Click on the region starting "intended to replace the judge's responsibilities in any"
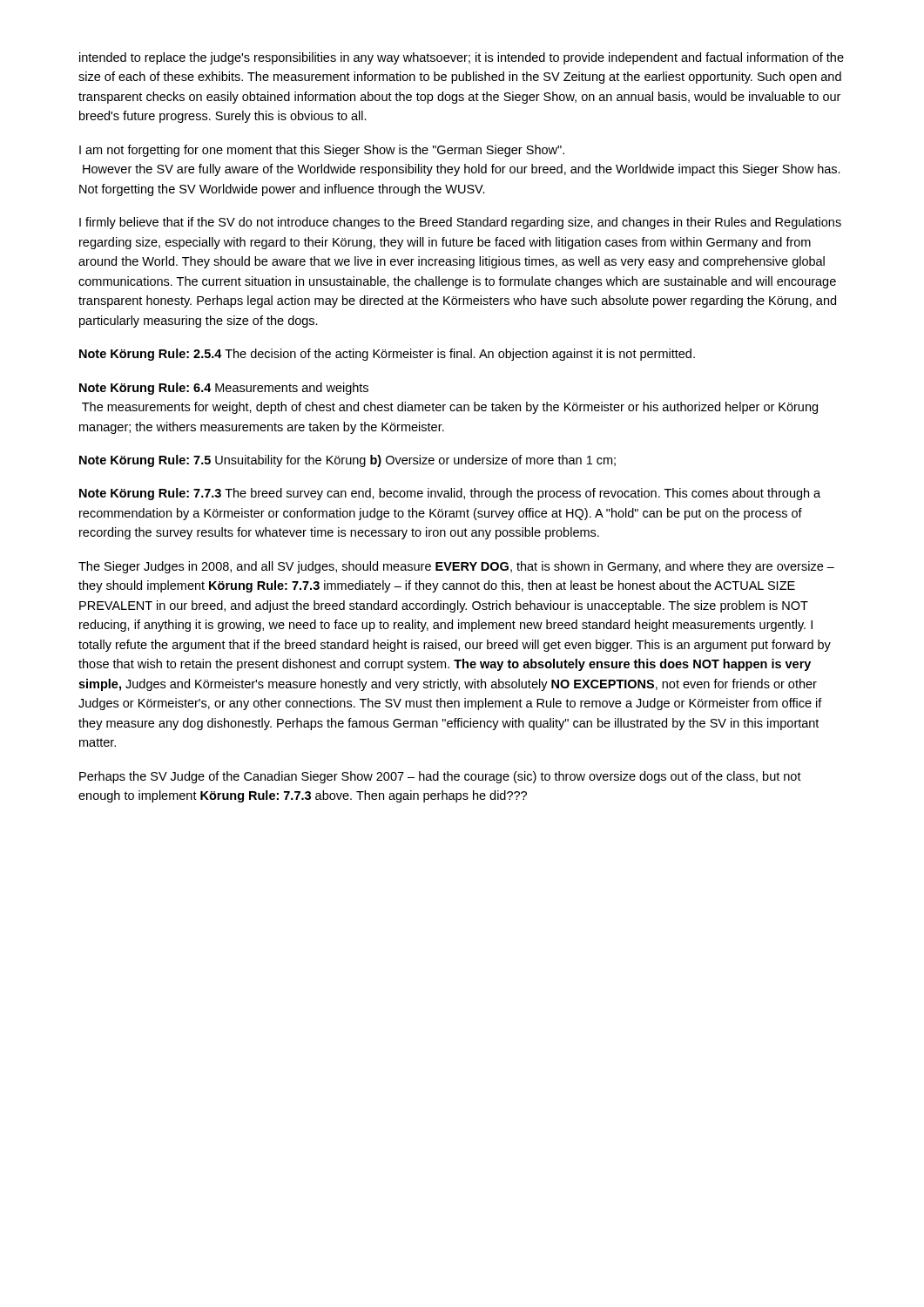Viewport: 924px width, 1307px height. click(x=461, y=87)
